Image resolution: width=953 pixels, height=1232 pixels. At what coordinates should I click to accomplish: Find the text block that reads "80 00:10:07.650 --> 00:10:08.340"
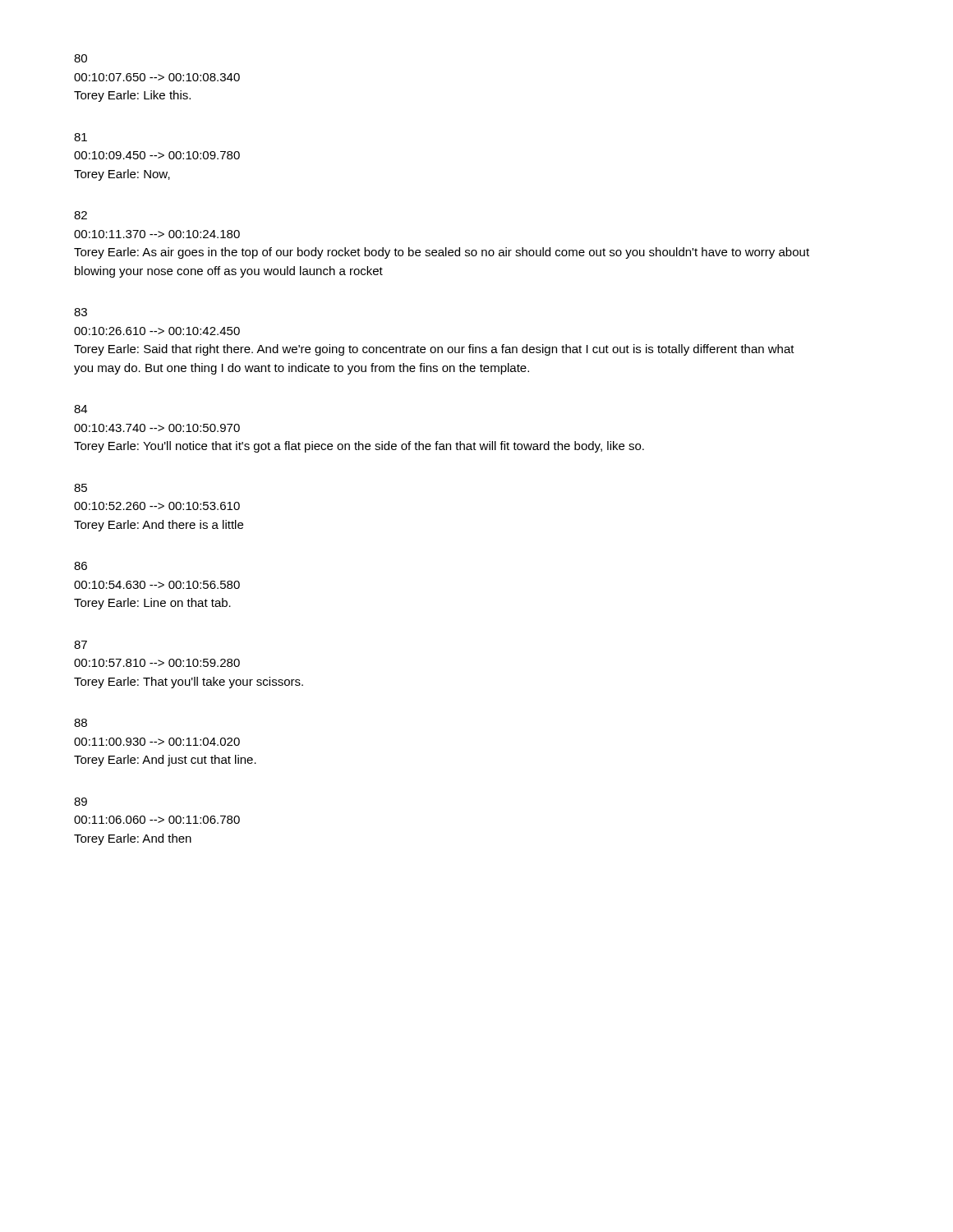tap(81, 58)
